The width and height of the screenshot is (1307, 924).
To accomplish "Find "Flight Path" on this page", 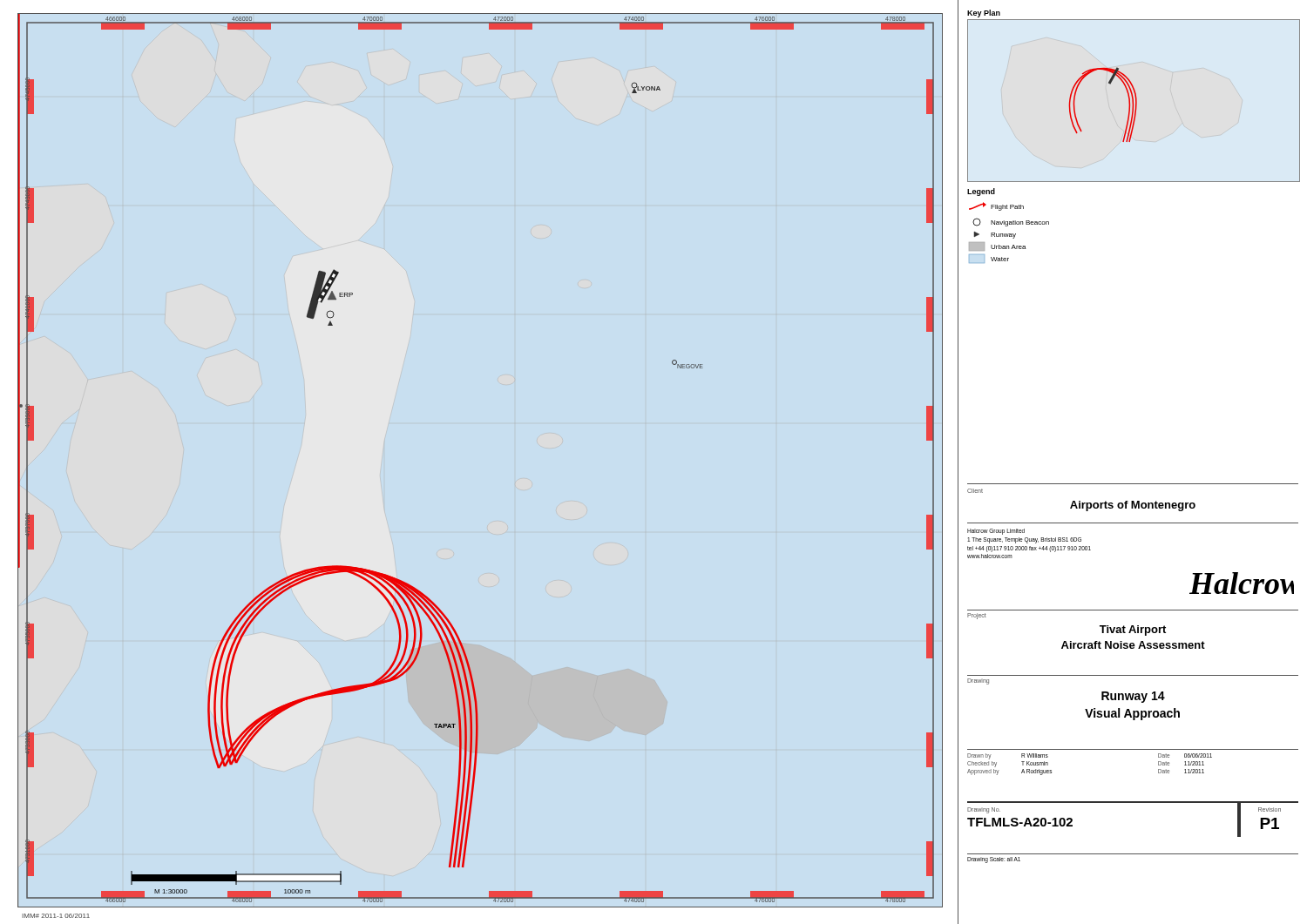I will [x=996, y=206].
